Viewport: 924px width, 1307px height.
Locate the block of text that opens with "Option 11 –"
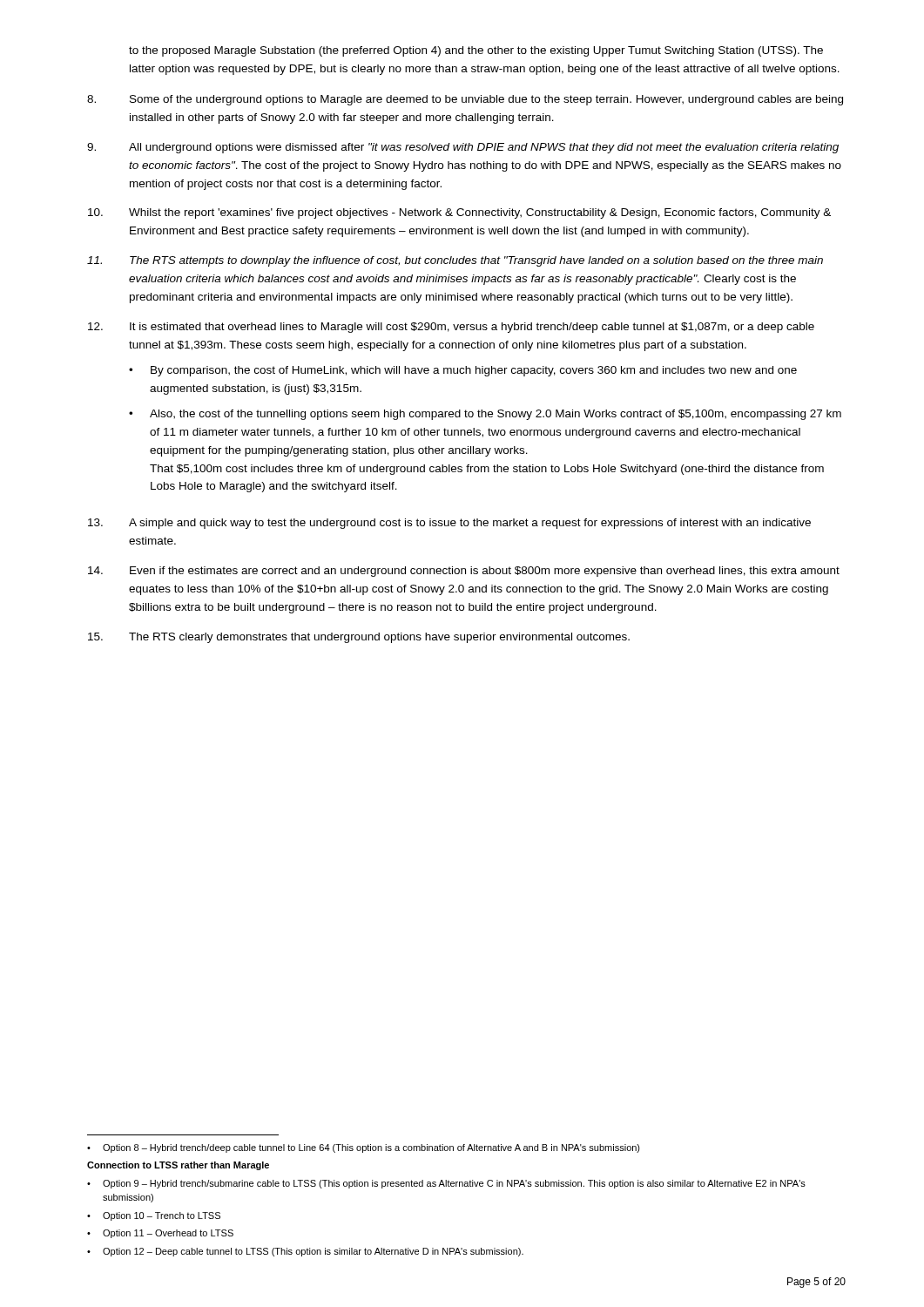(168, 1233)
